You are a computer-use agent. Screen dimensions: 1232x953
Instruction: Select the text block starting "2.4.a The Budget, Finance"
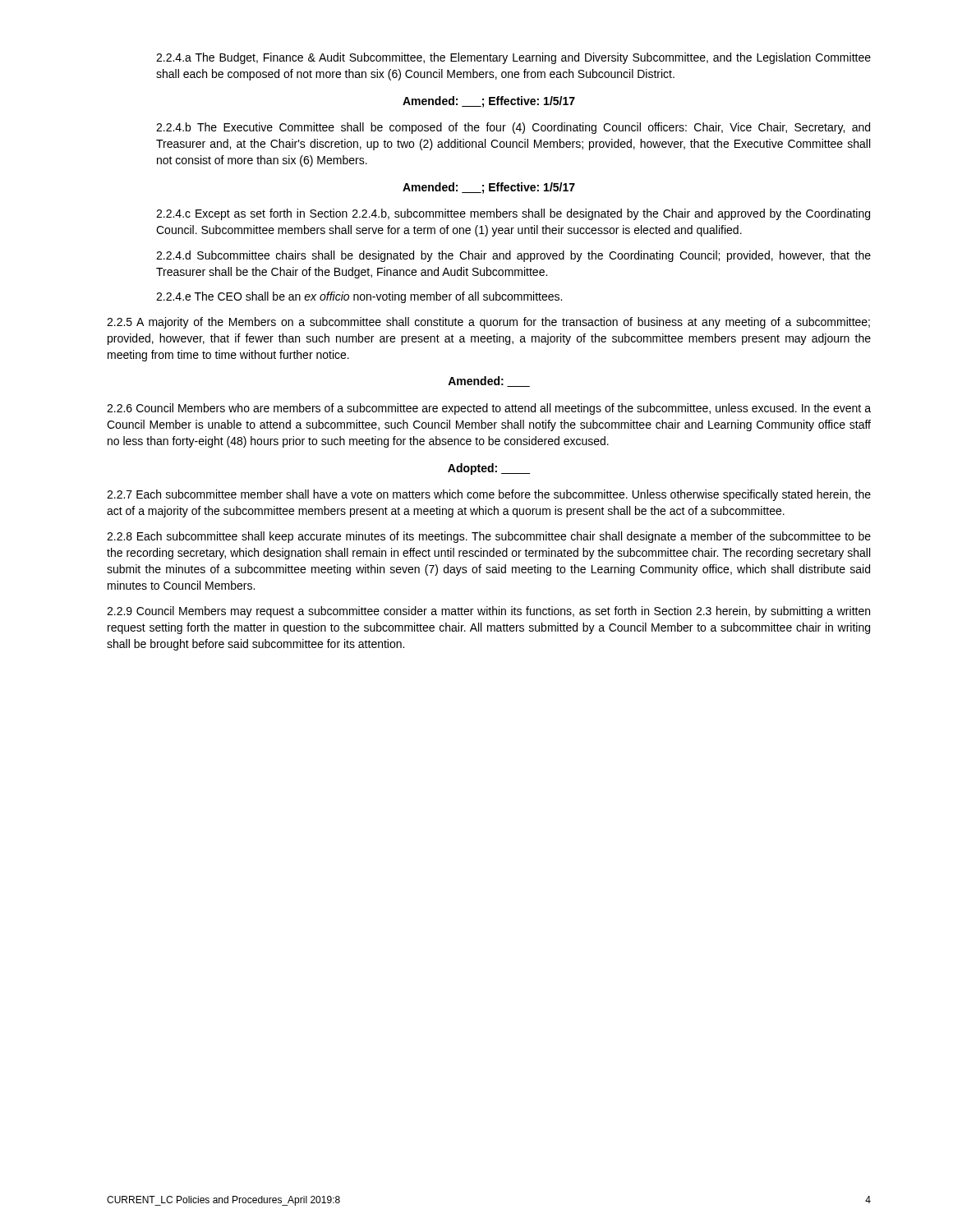coord(513,66)
